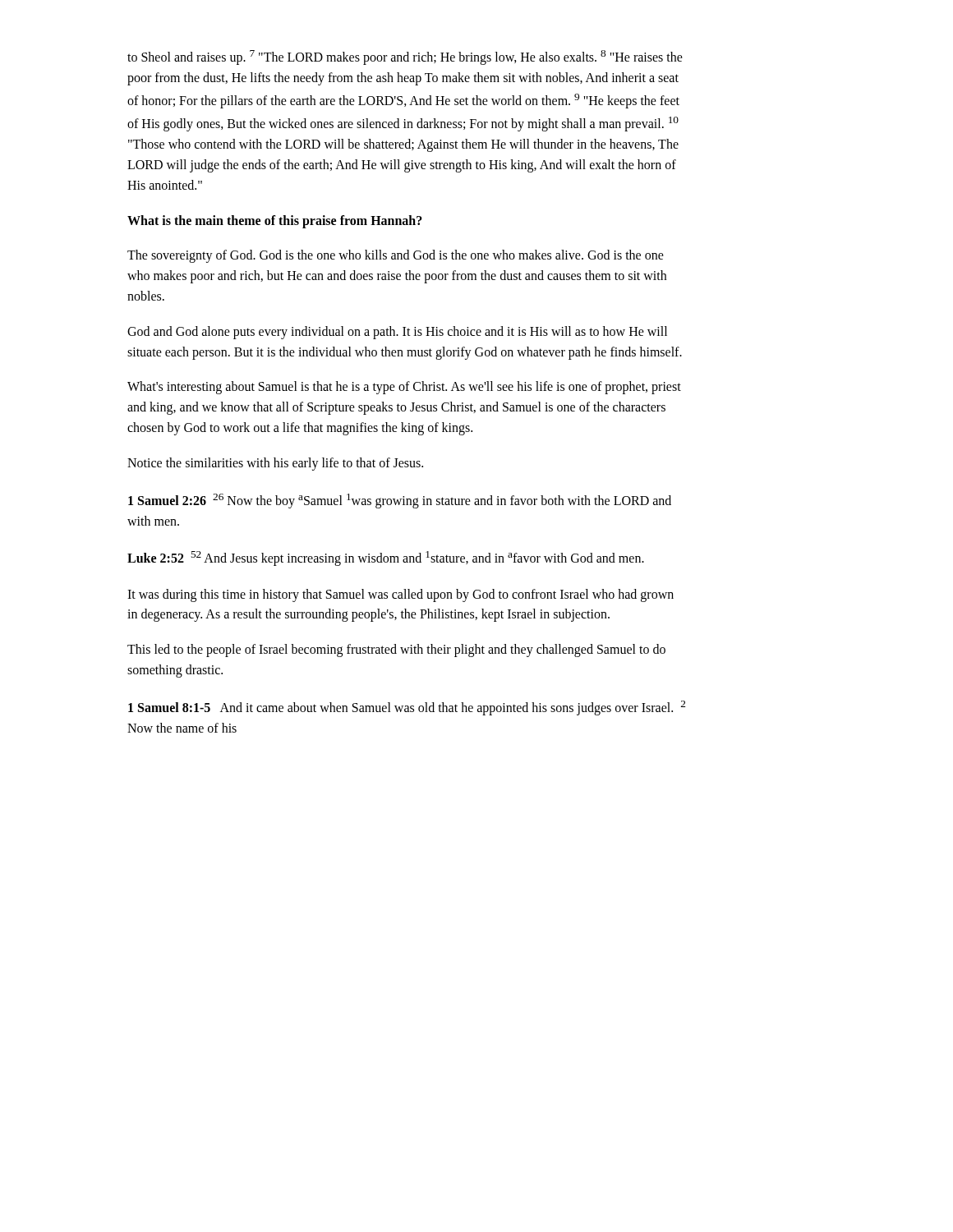This screenshot has height=1232, width=953.
Task: Select the block starting "1 Samuel 2:26 26 Now the"
Action: tap(399, 509)
